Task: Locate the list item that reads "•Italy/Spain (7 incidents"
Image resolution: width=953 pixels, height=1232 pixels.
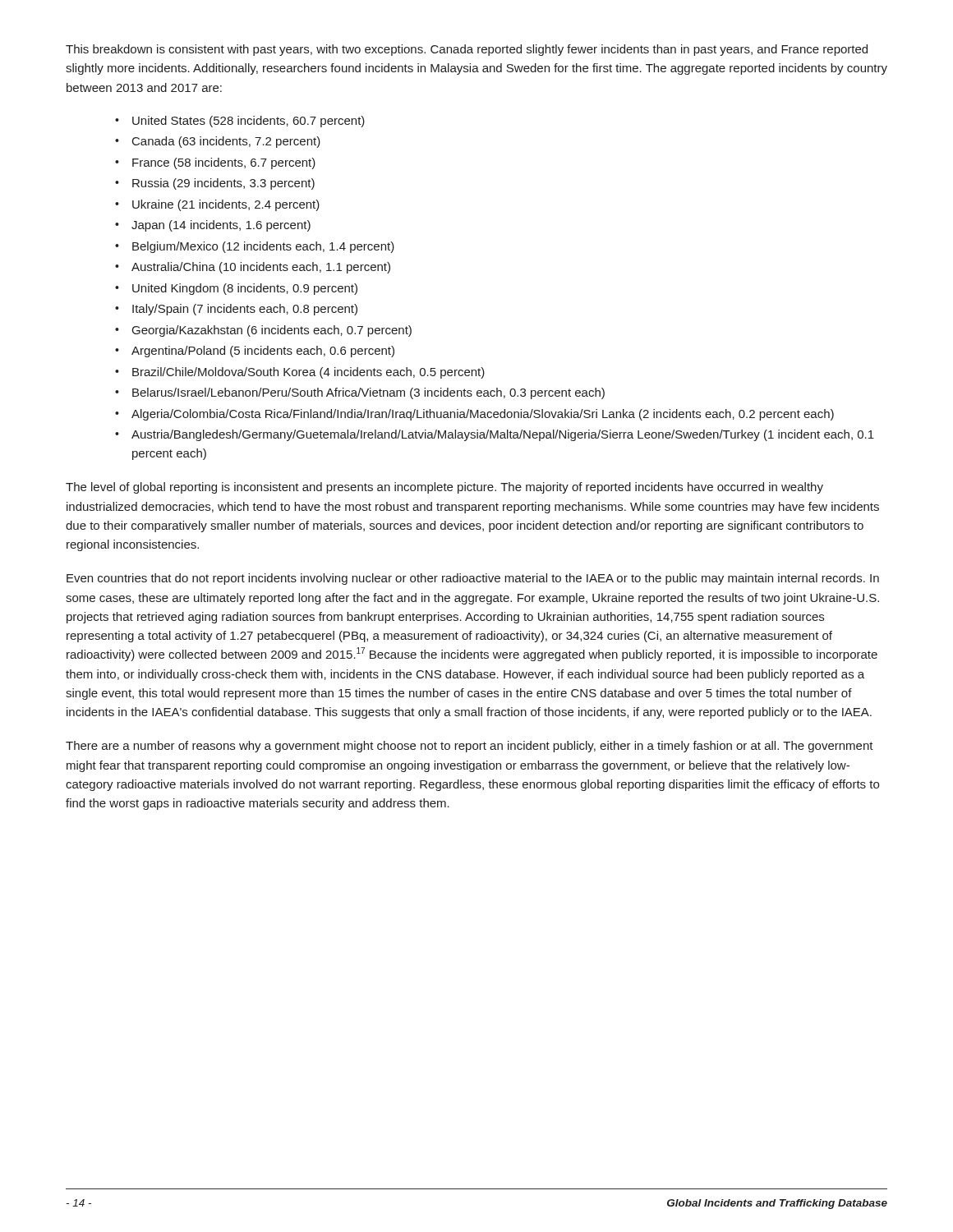Action: (237, 309)
